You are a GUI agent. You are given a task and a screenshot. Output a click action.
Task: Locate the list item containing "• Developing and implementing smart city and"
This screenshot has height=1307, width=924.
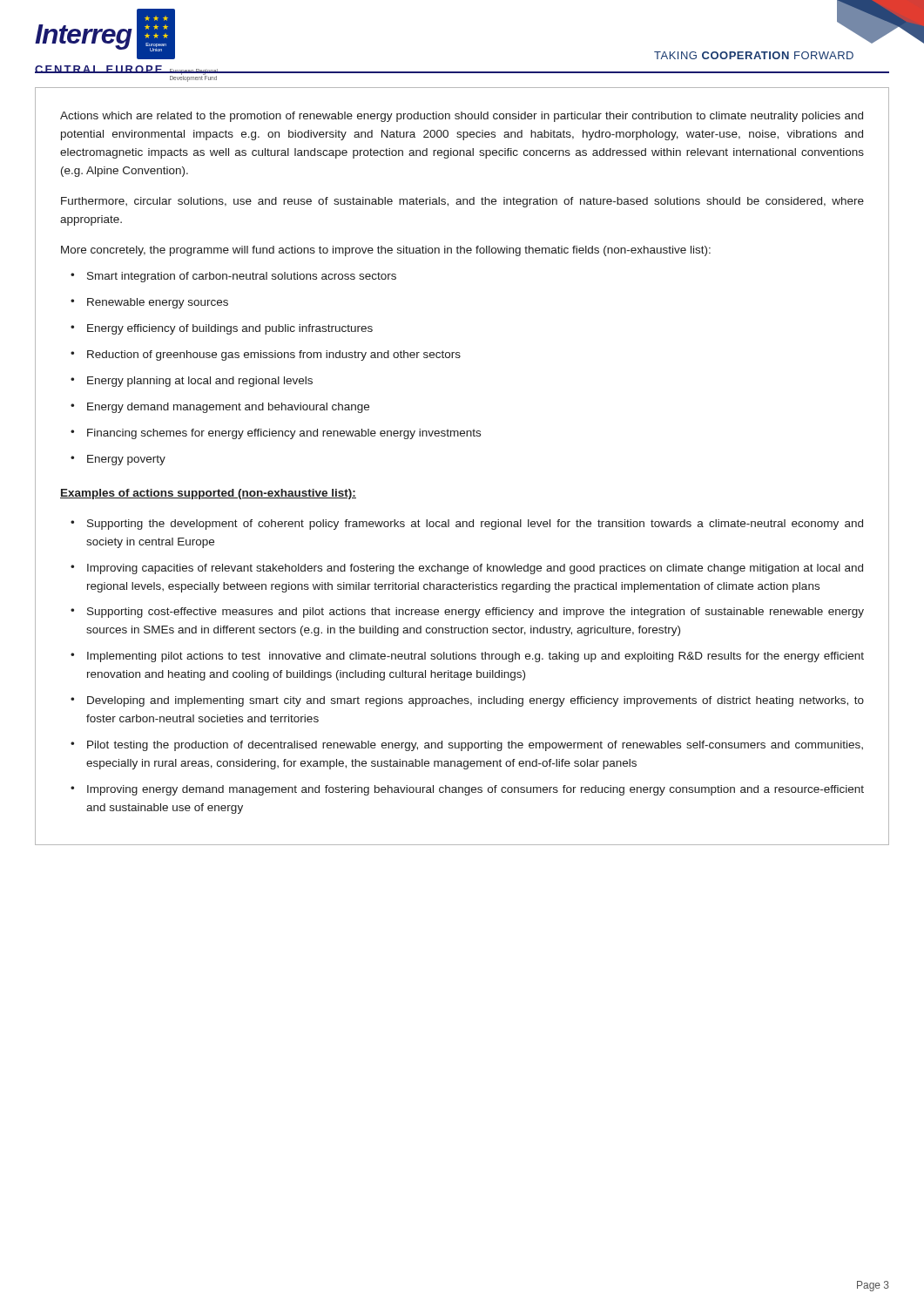[467, 710]
